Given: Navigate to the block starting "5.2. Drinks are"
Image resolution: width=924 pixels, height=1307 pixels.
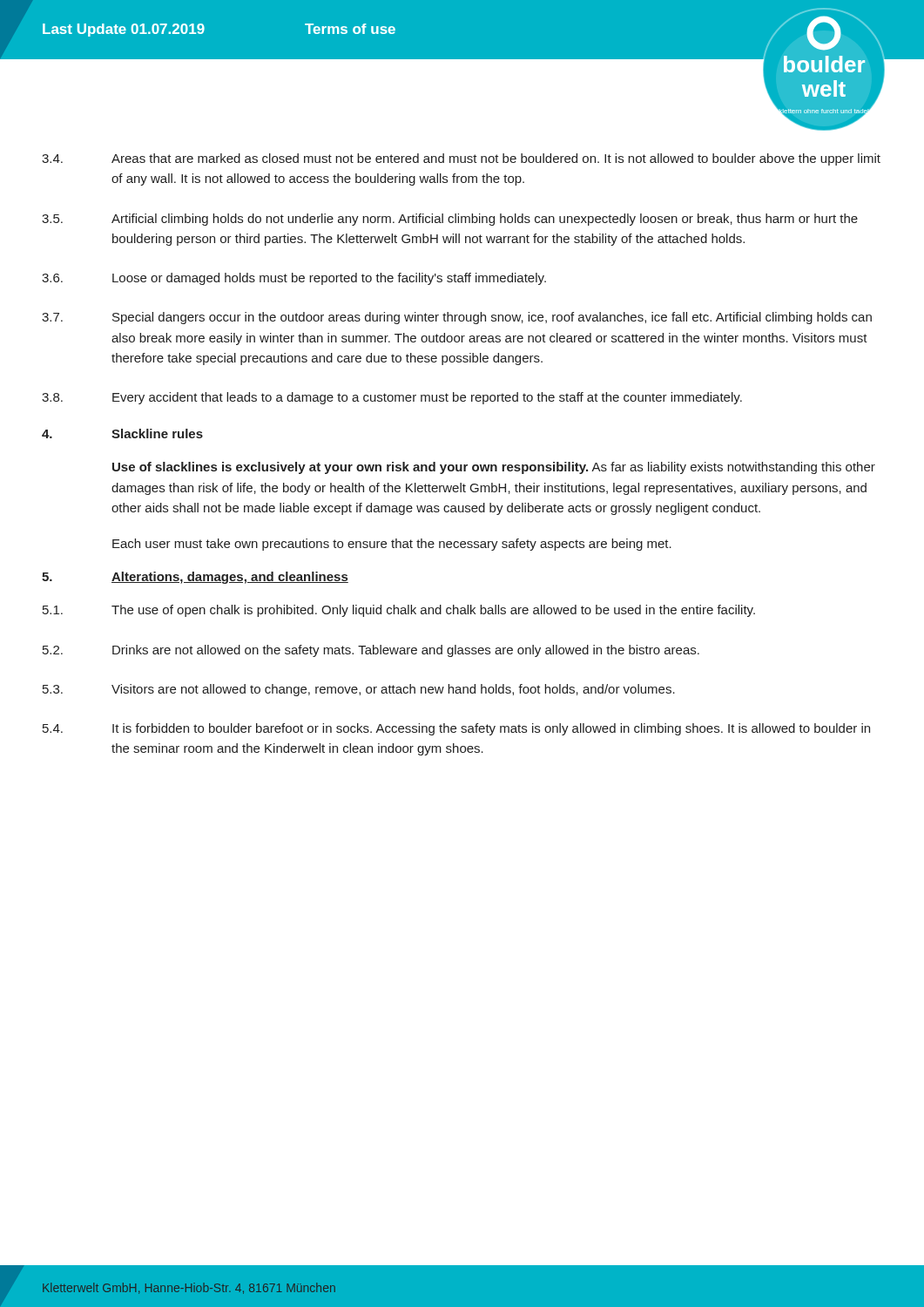Looking at the screenshot, I should tap(462, 649).
